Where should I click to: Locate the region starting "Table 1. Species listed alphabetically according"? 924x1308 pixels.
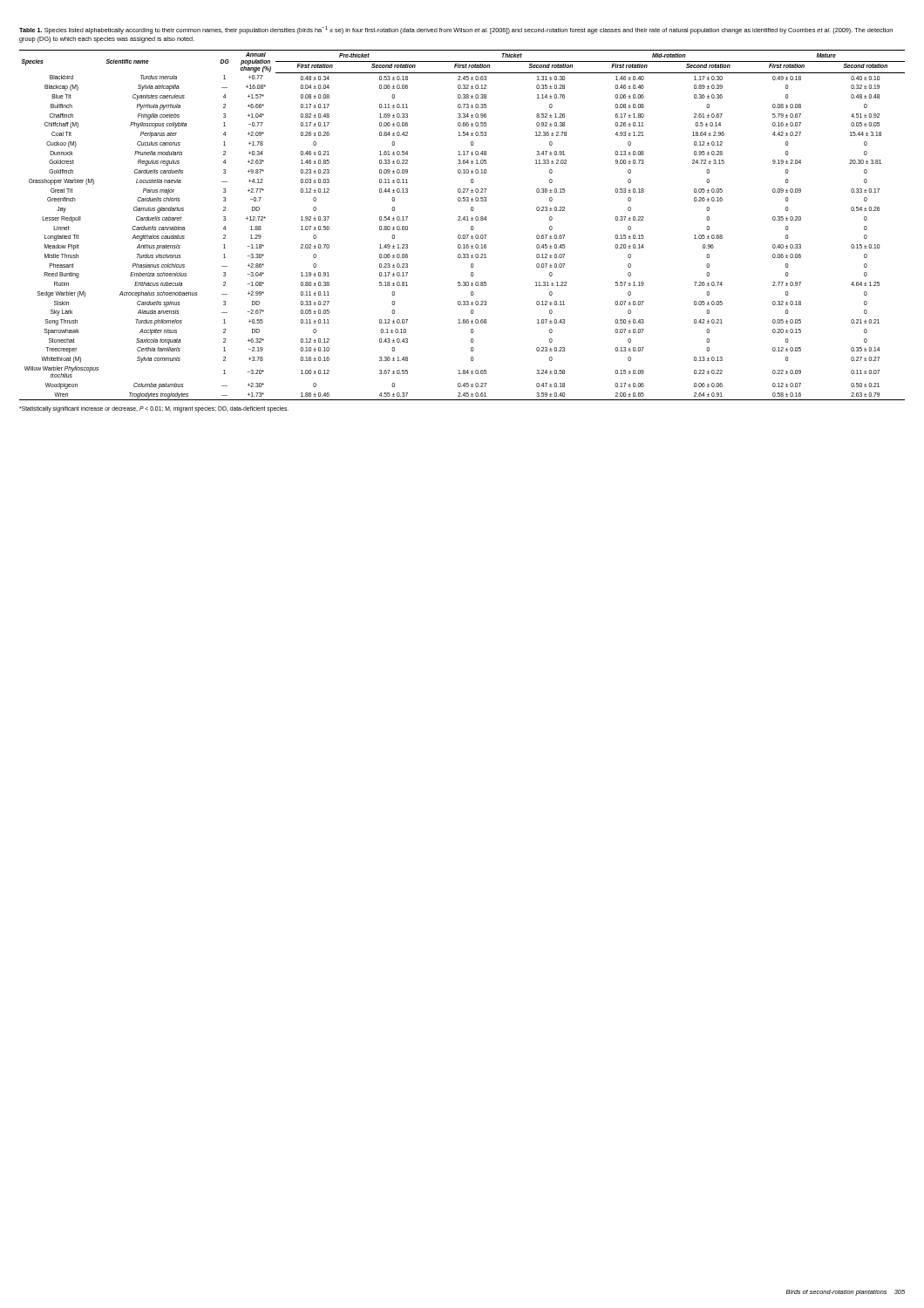pos(456,34)
